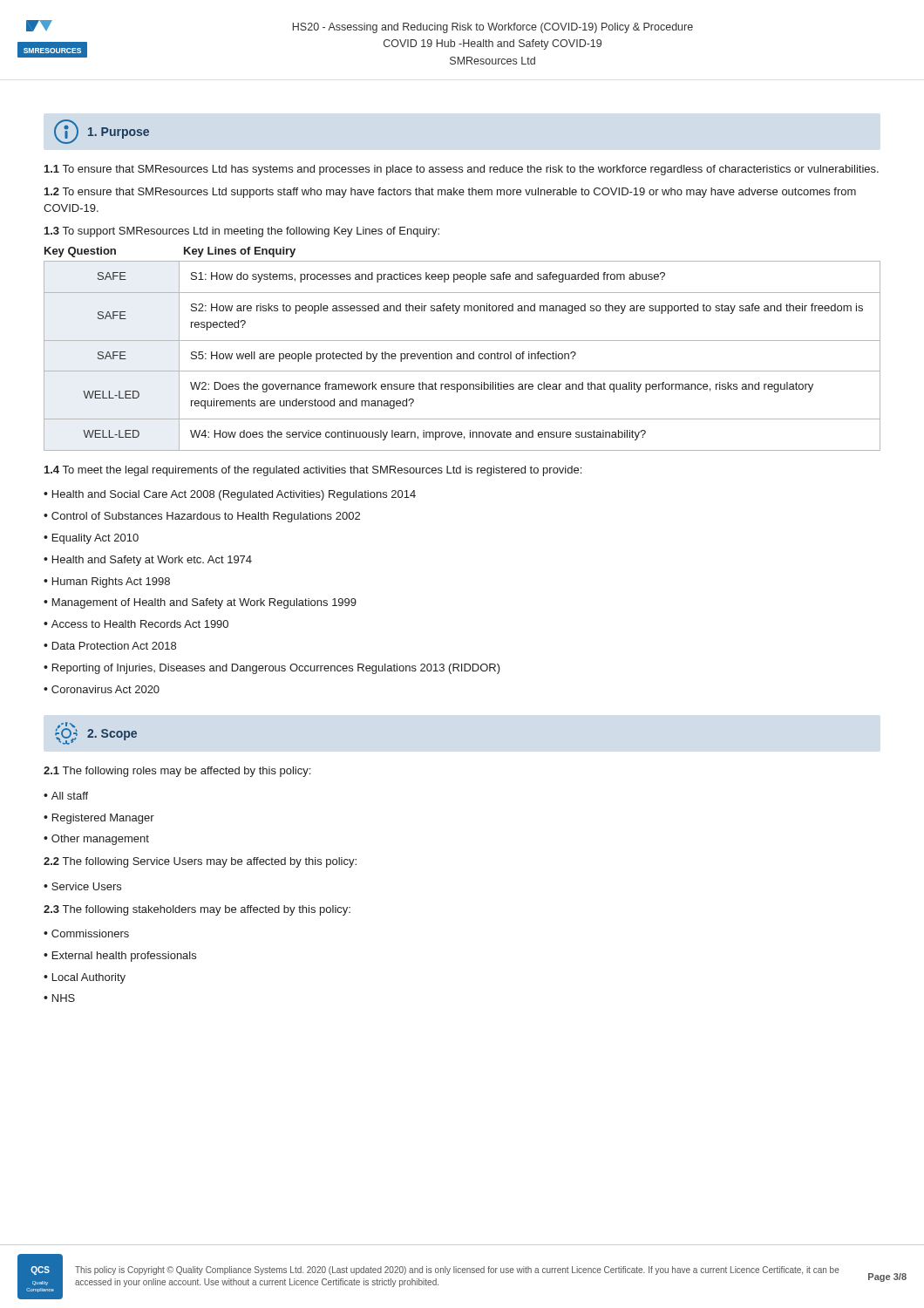Locate the element starting "Human Rights Act 1998"

coord(111,581)
